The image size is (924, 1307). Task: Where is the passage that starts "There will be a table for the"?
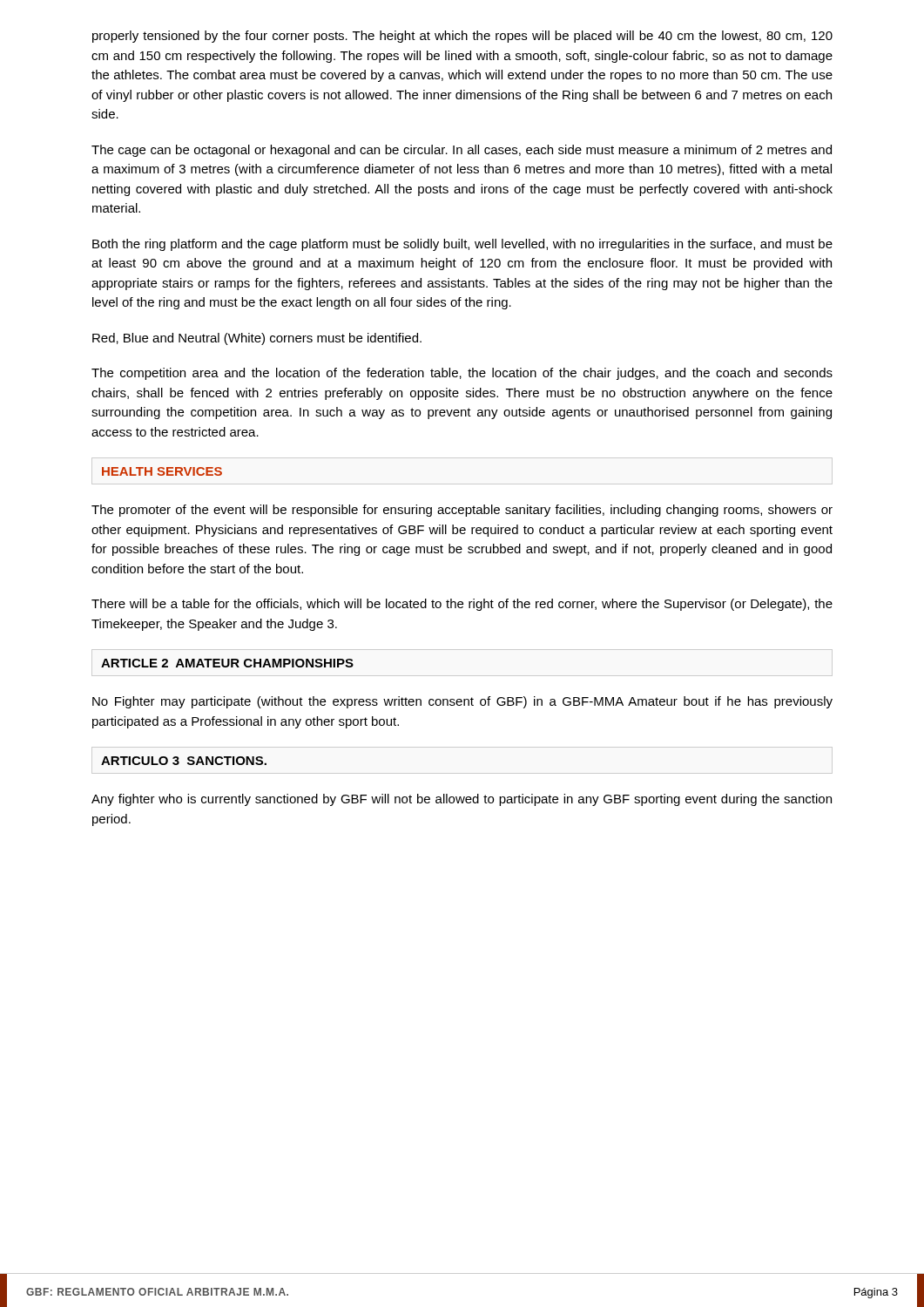[462, 613]
